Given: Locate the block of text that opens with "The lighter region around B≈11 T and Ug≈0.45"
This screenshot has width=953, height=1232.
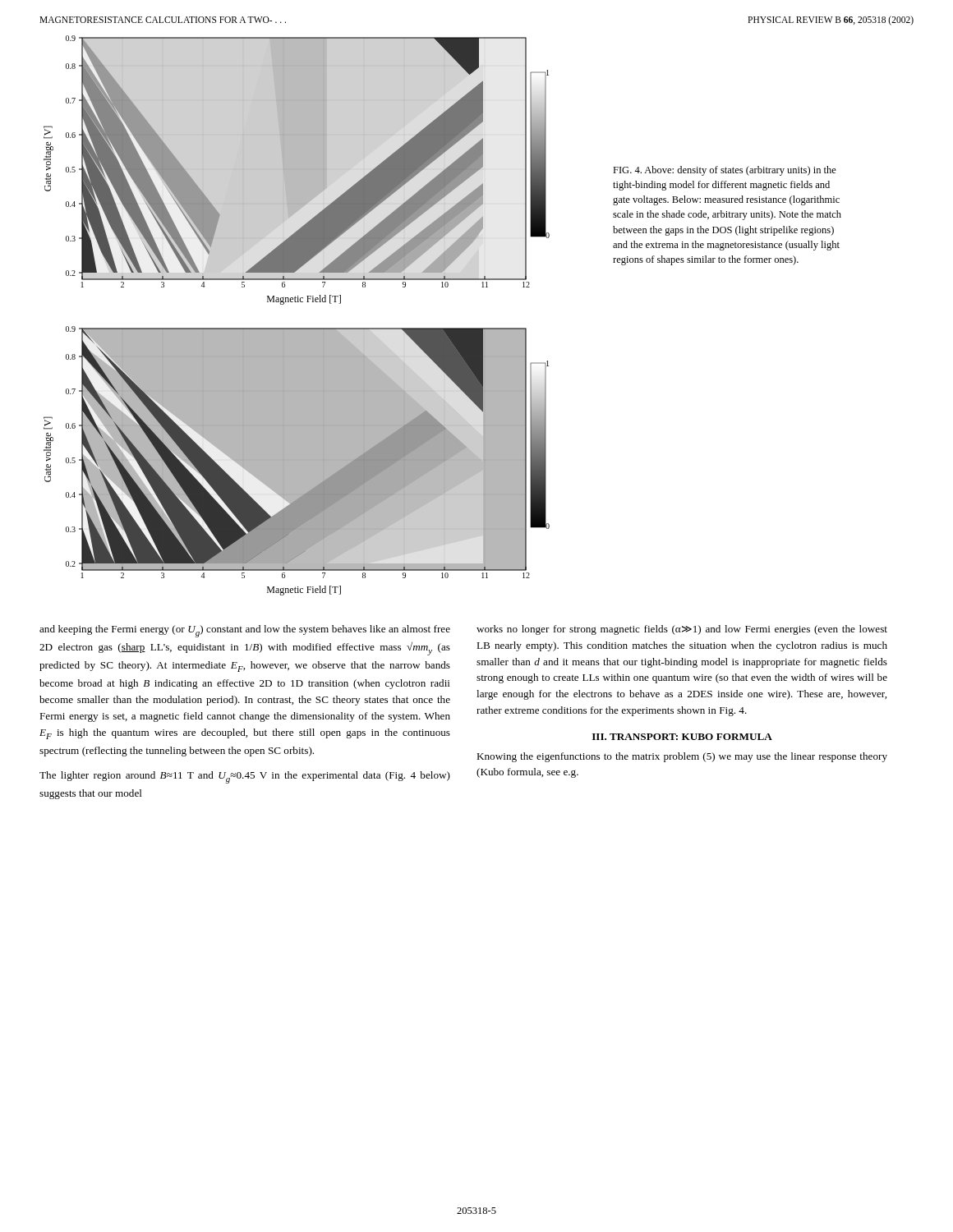Looking at the screenshot, I should (x=245, y=784).
